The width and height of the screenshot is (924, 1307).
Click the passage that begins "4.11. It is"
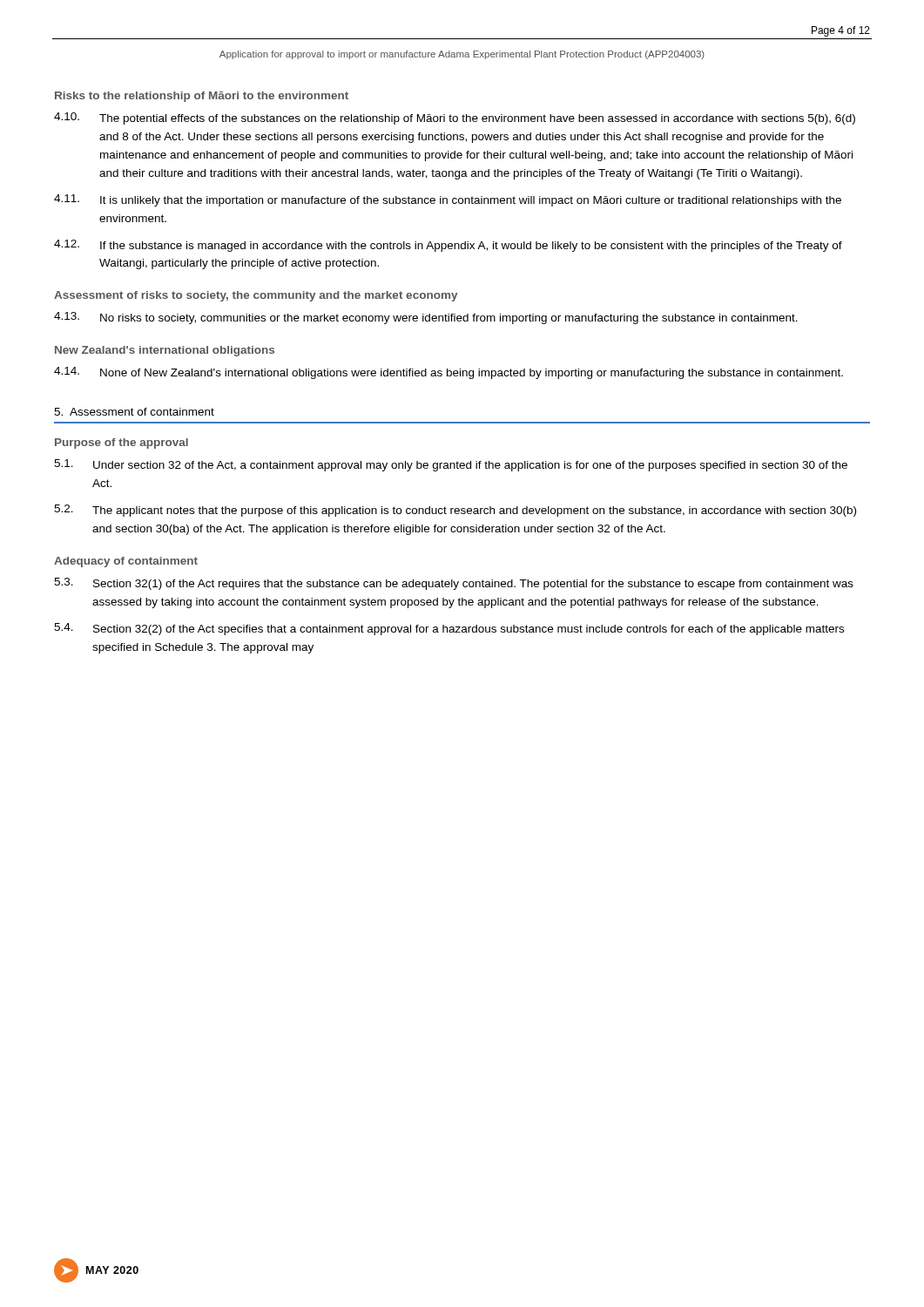pos(462,210)
